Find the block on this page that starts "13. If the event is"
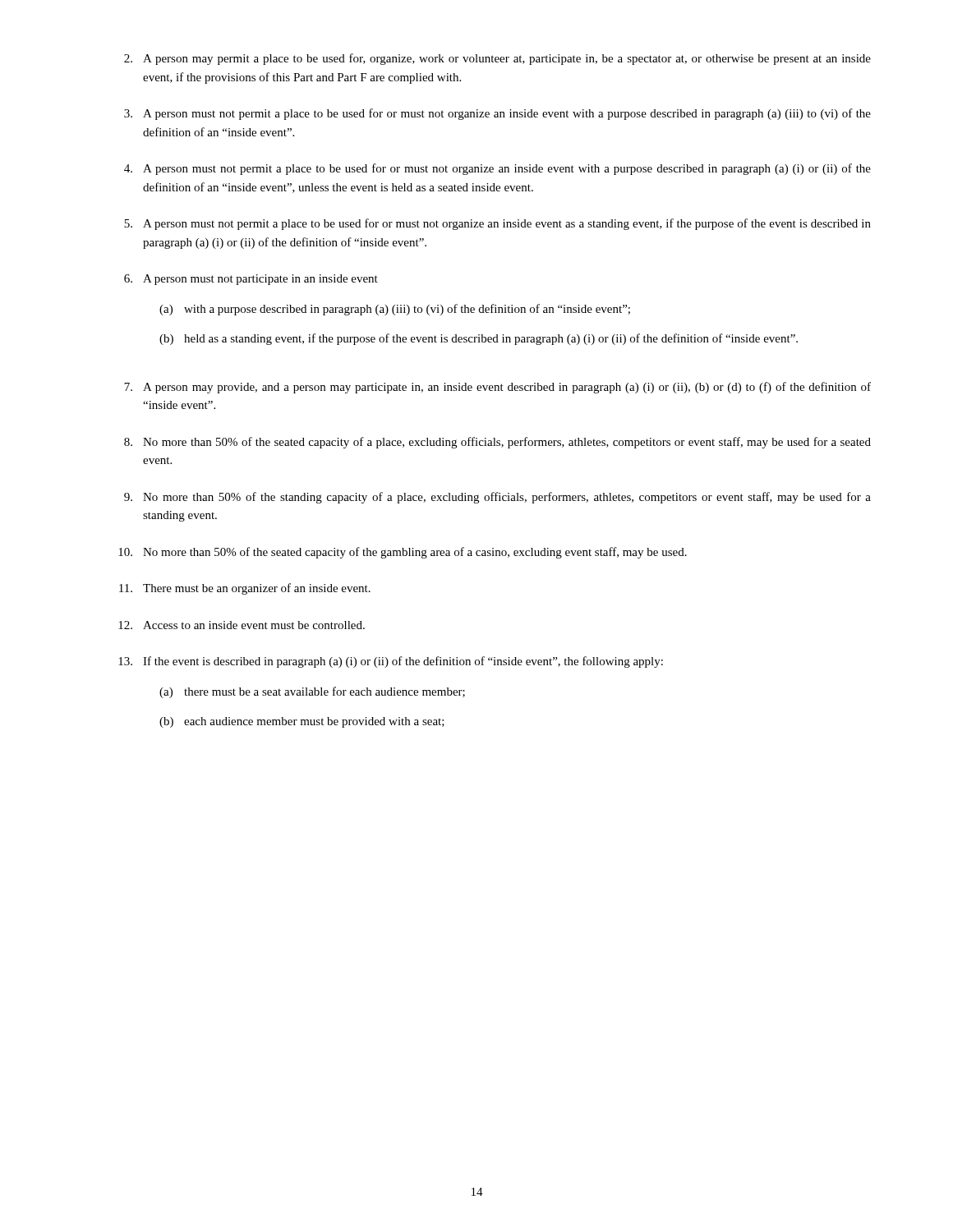 click(391, 662)
